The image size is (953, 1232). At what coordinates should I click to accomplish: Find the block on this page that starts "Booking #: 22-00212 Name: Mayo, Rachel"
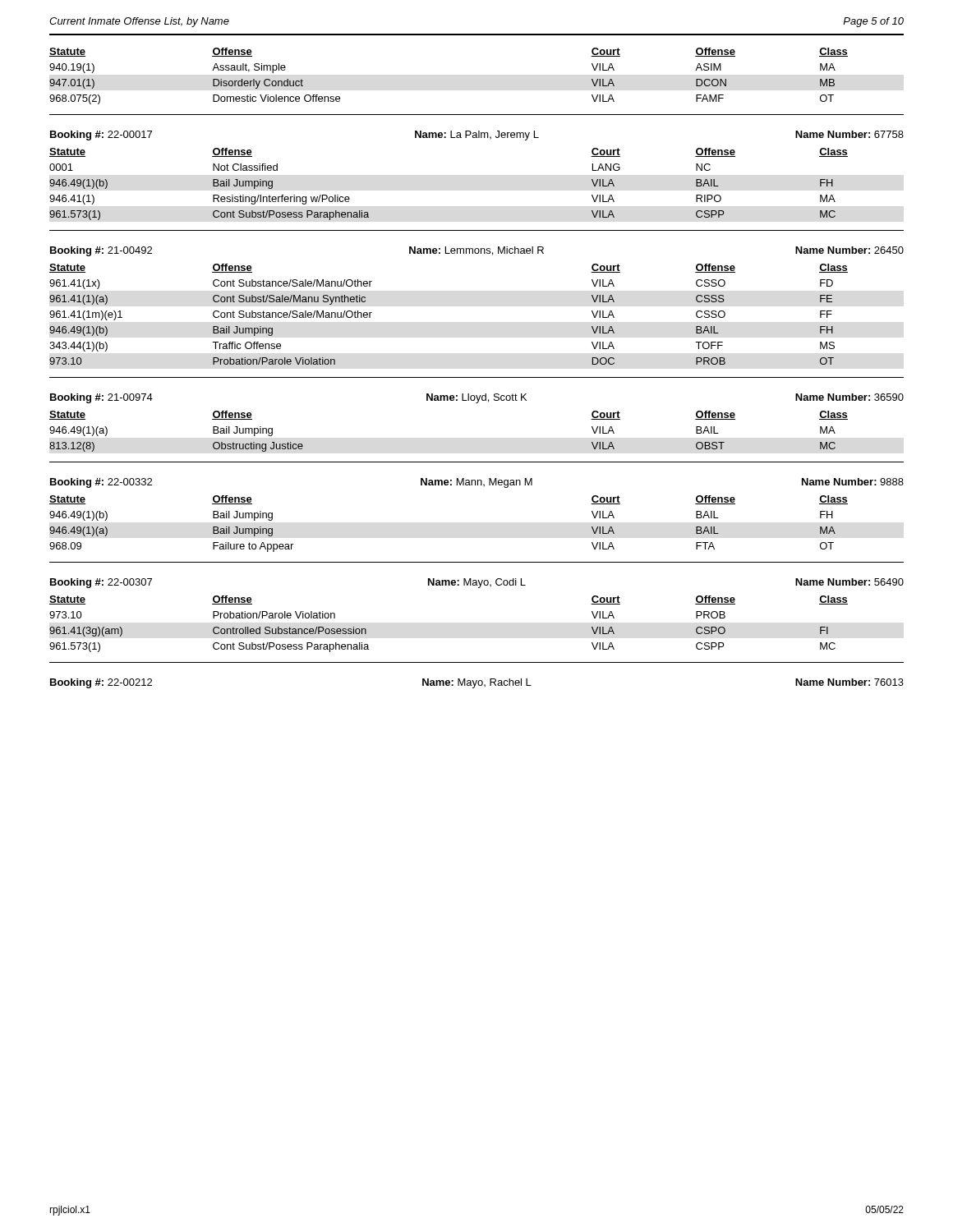(x=476, y=682)
